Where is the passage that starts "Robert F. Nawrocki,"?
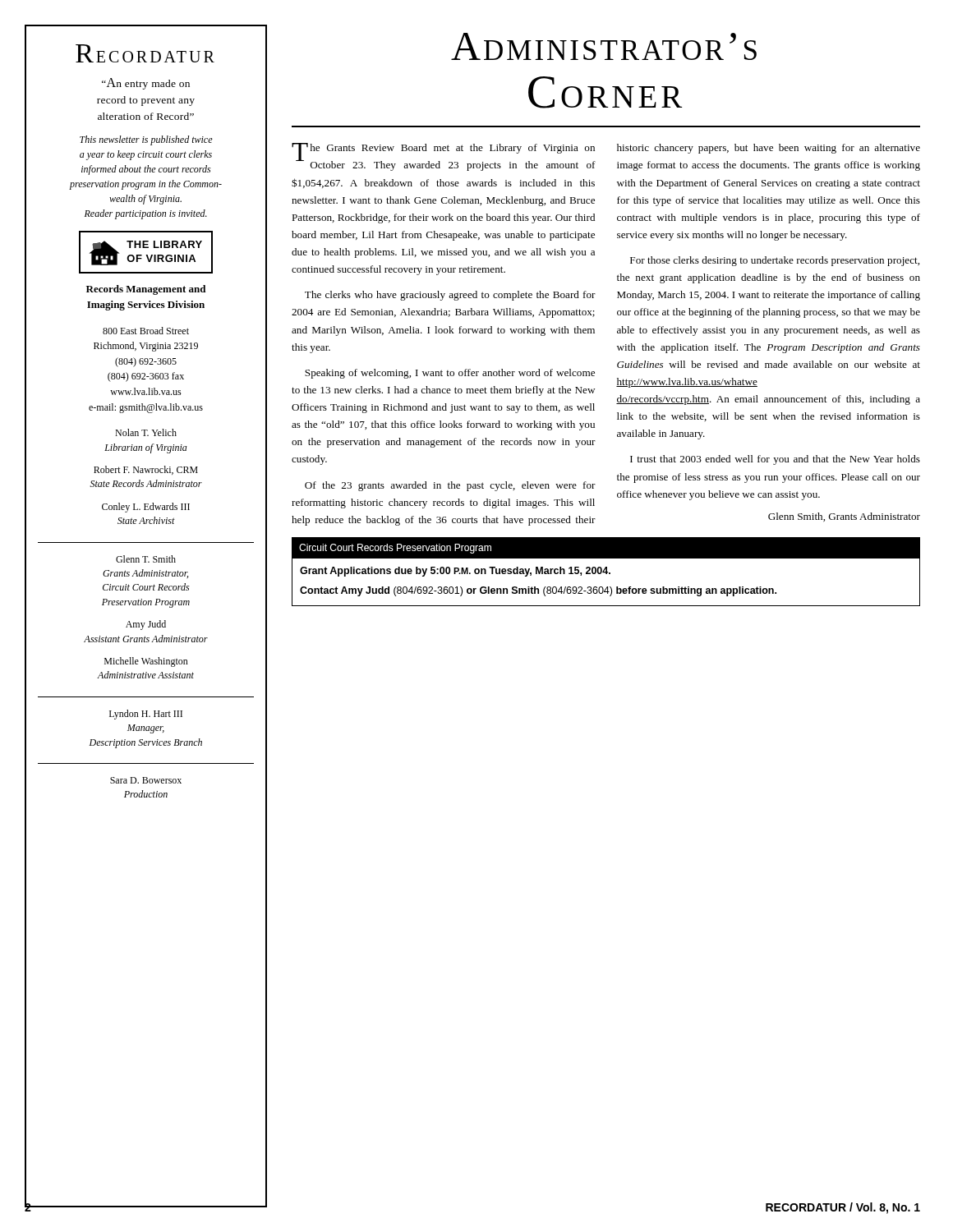 click(x=146, y=477)
